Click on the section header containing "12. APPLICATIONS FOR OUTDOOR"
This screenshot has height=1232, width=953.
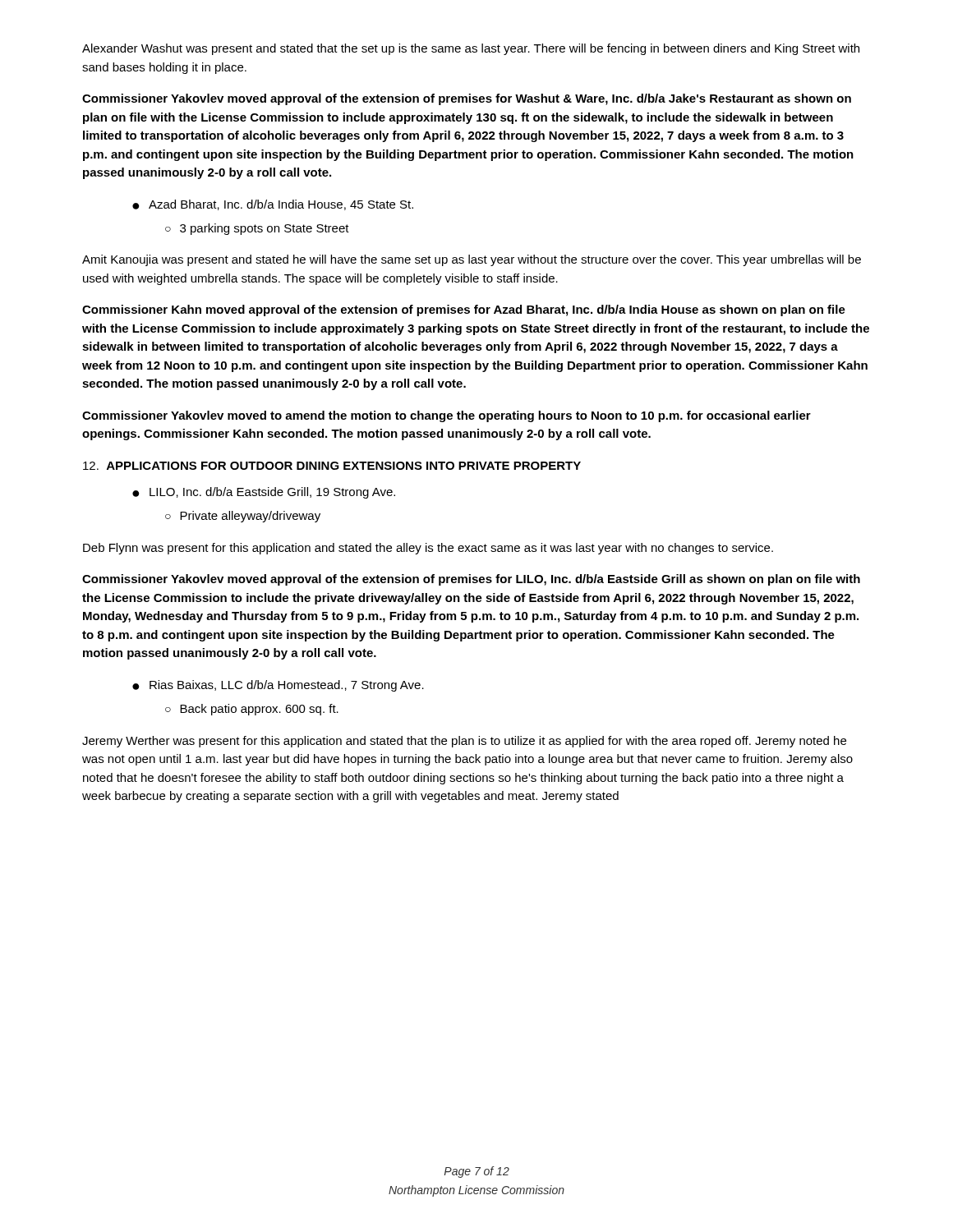[332, 465]
